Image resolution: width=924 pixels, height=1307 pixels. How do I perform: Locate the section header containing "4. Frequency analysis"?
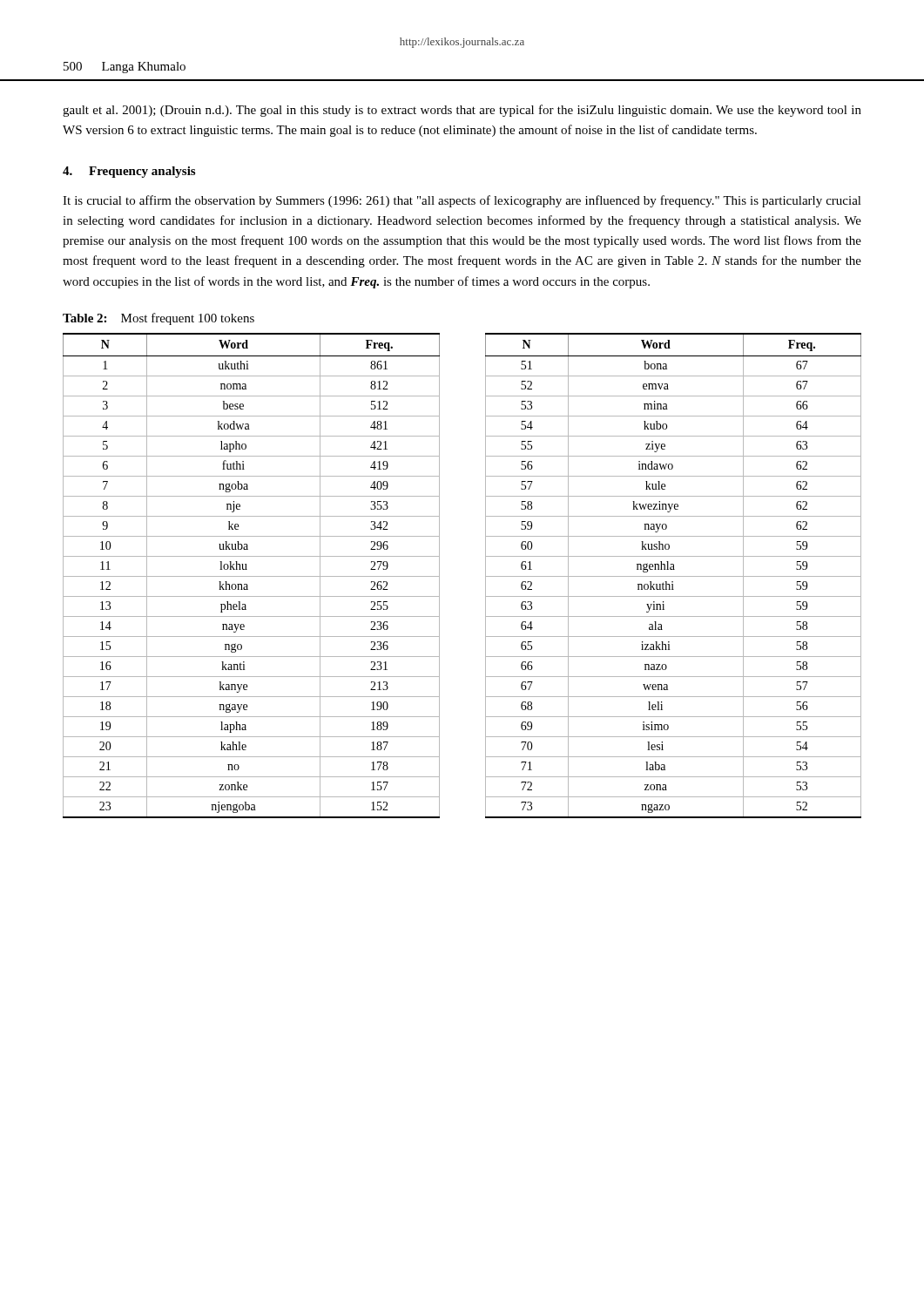[x=129, y=170]
